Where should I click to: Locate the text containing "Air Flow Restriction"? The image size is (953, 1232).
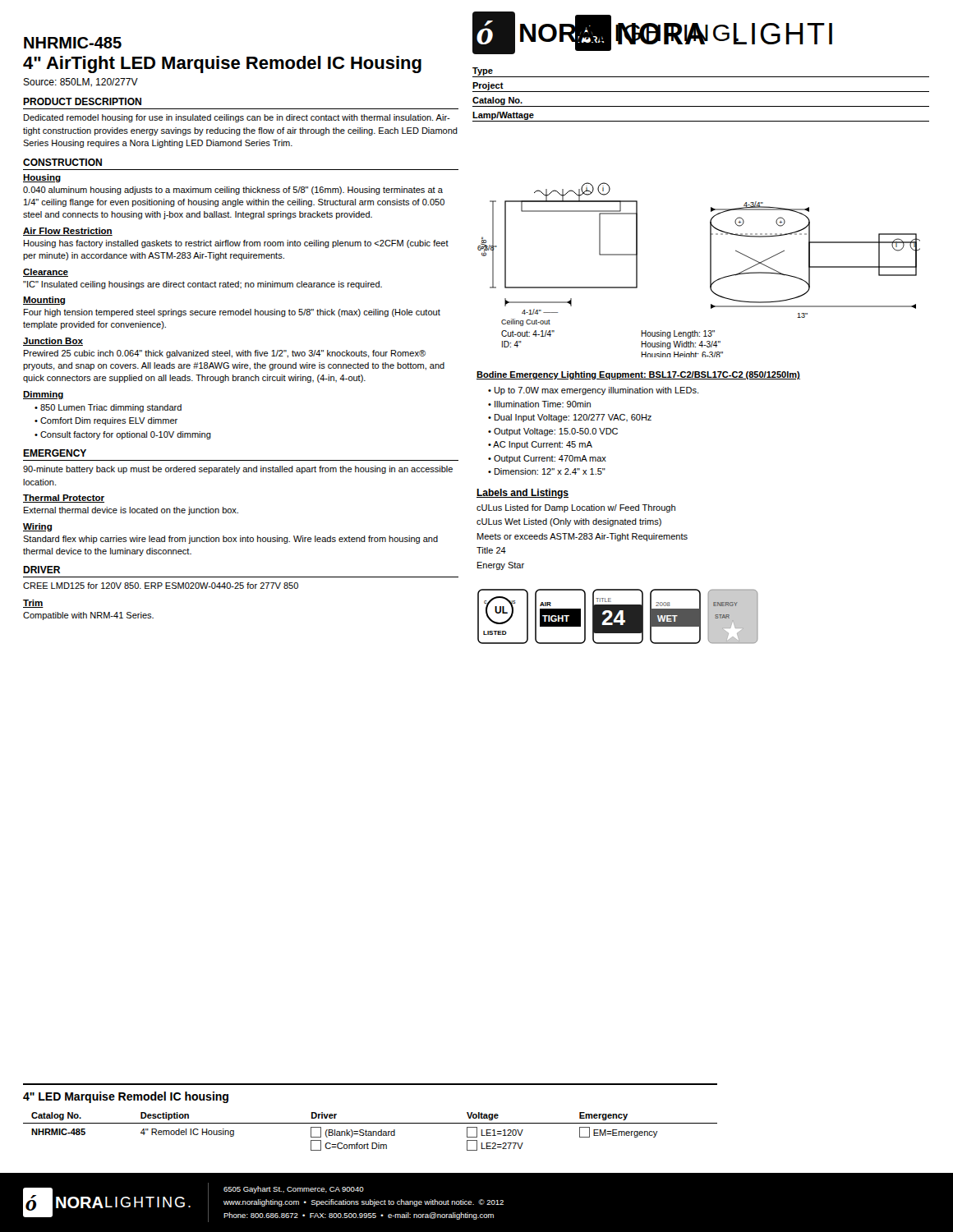tap(68, 231)
